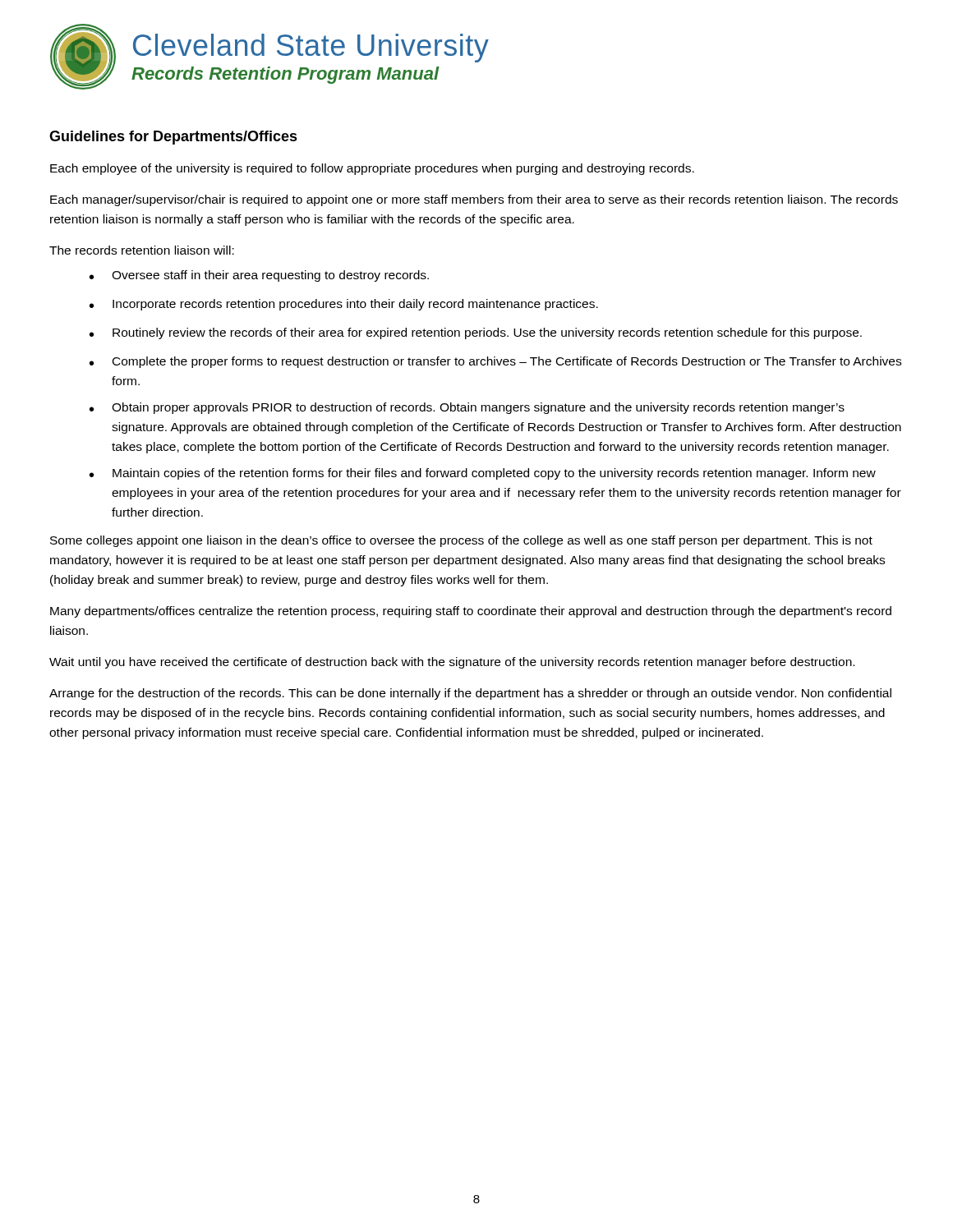953x1232 pixels.
Task: Select the section header containing "Guidelines for Departments/Offices"
Action: [x=173, y=138]
